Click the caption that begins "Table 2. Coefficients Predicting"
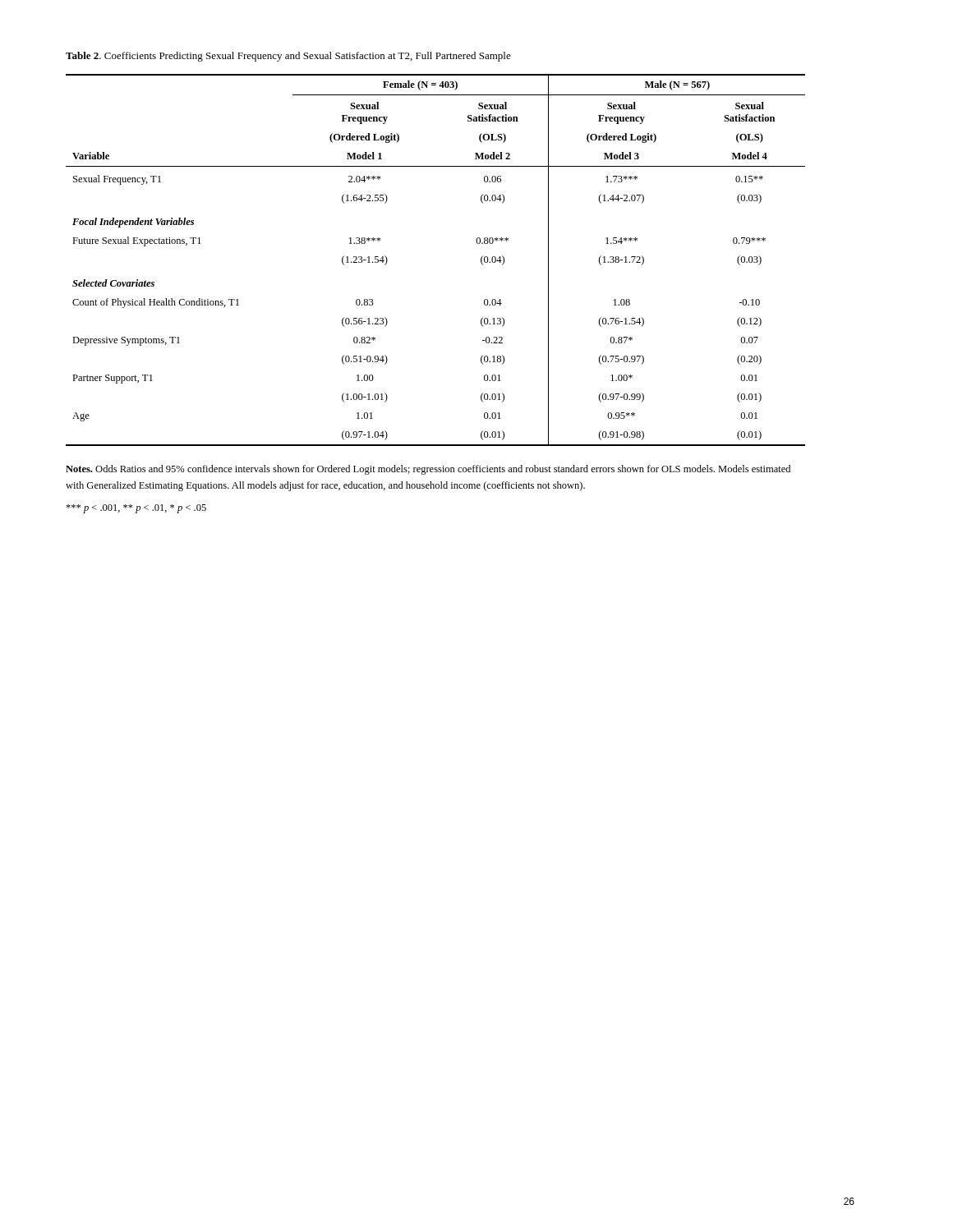The height and width of the screenshot is (1232, 953). [288, 55]
